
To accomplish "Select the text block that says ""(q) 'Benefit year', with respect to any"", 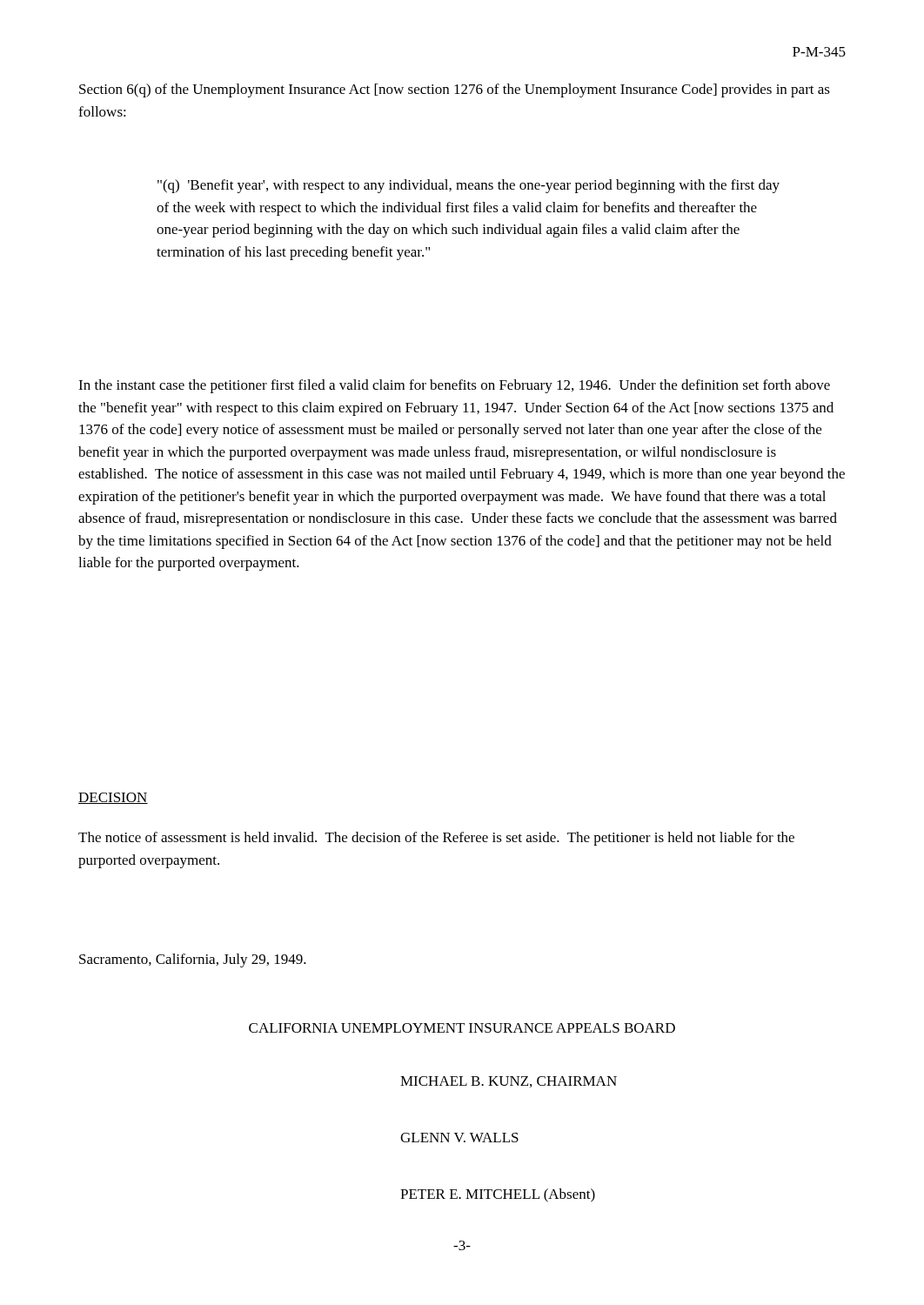I will click(x=468, y=218).
